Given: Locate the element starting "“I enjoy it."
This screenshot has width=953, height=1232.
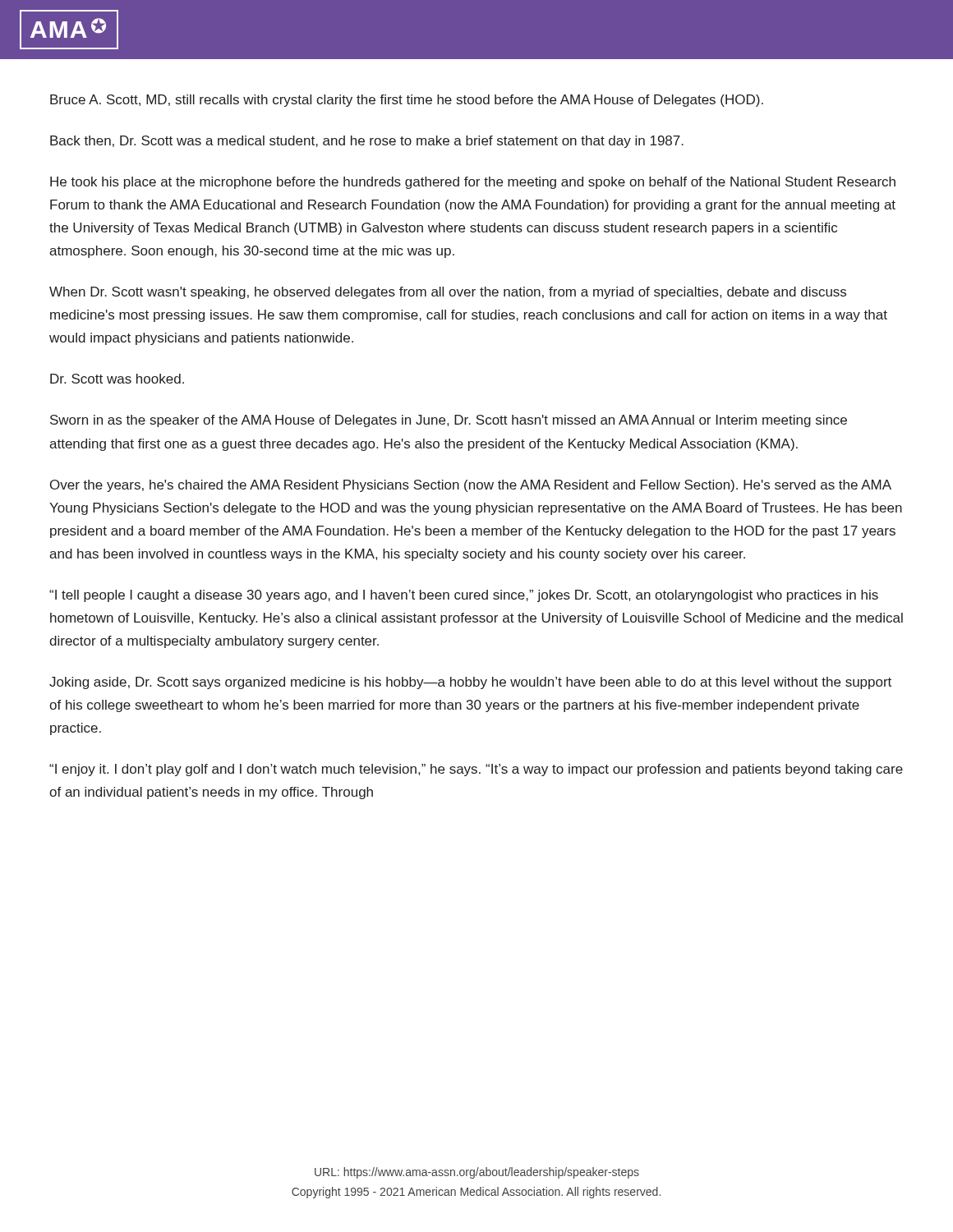Looking at the screenshot, I should tap(476, 781).
